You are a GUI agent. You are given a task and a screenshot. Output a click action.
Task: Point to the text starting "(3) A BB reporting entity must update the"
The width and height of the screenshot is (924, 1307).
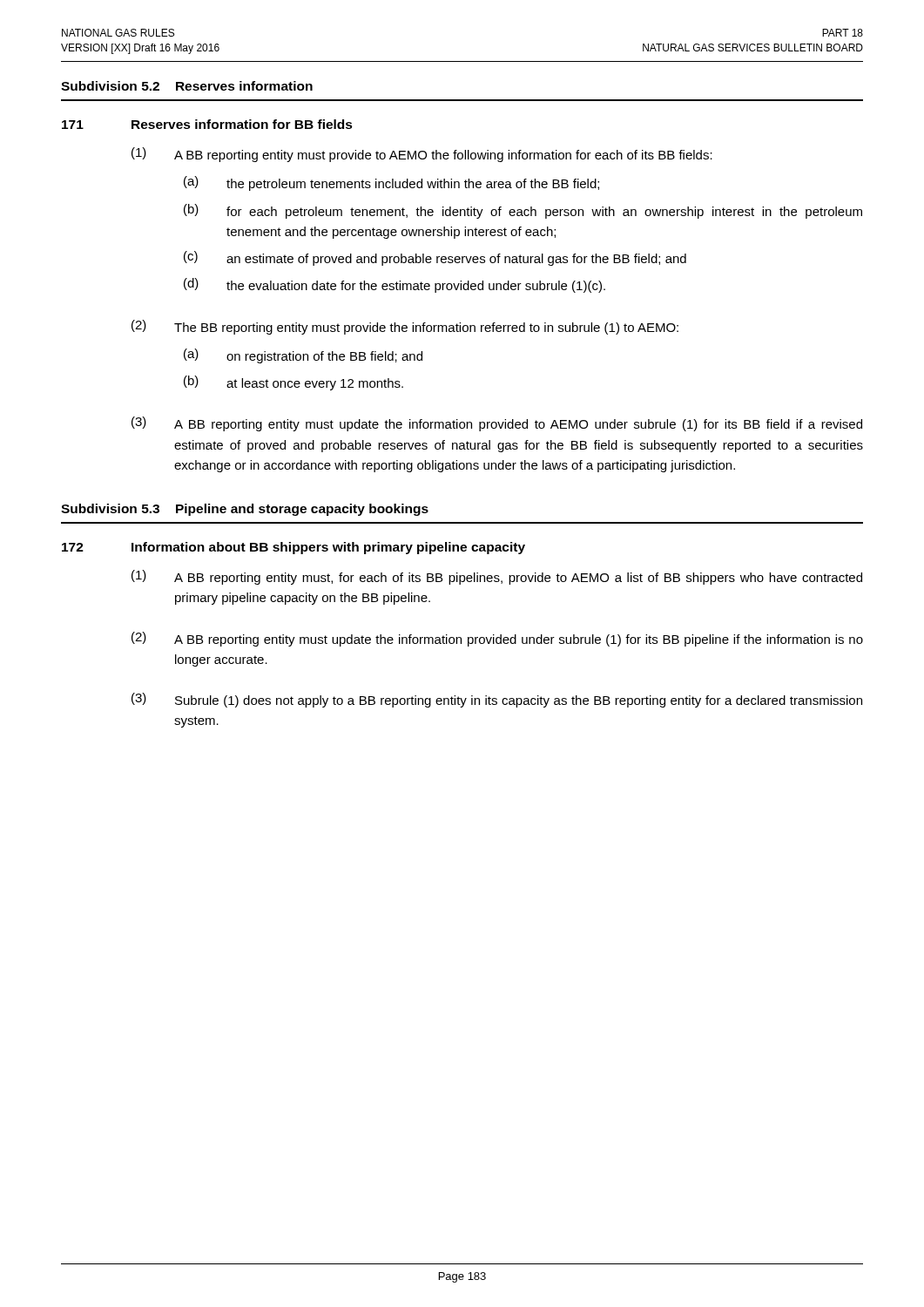[x=497, y=444]
